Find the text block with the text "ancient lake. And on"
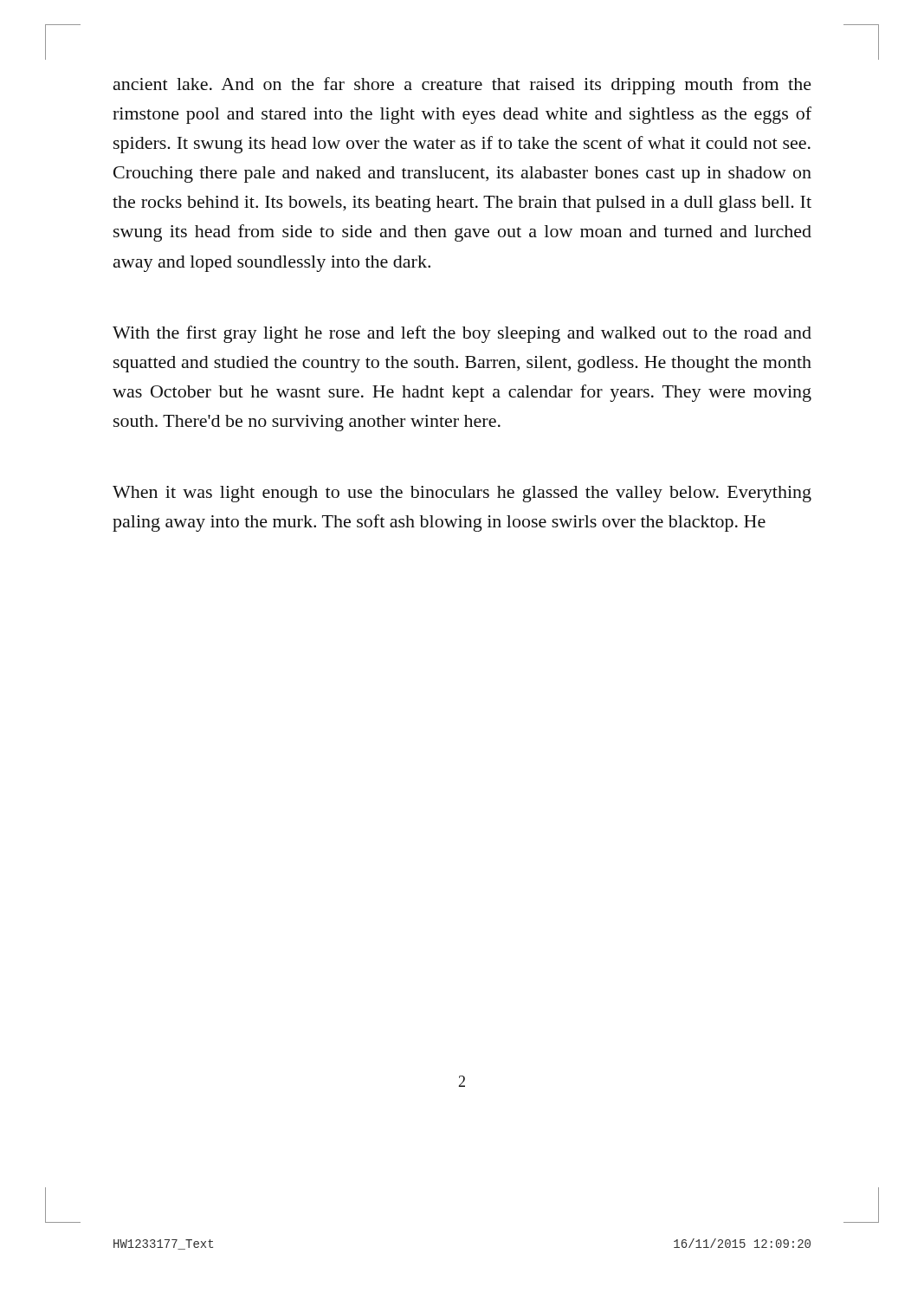924x1299 pixels. 462,172
